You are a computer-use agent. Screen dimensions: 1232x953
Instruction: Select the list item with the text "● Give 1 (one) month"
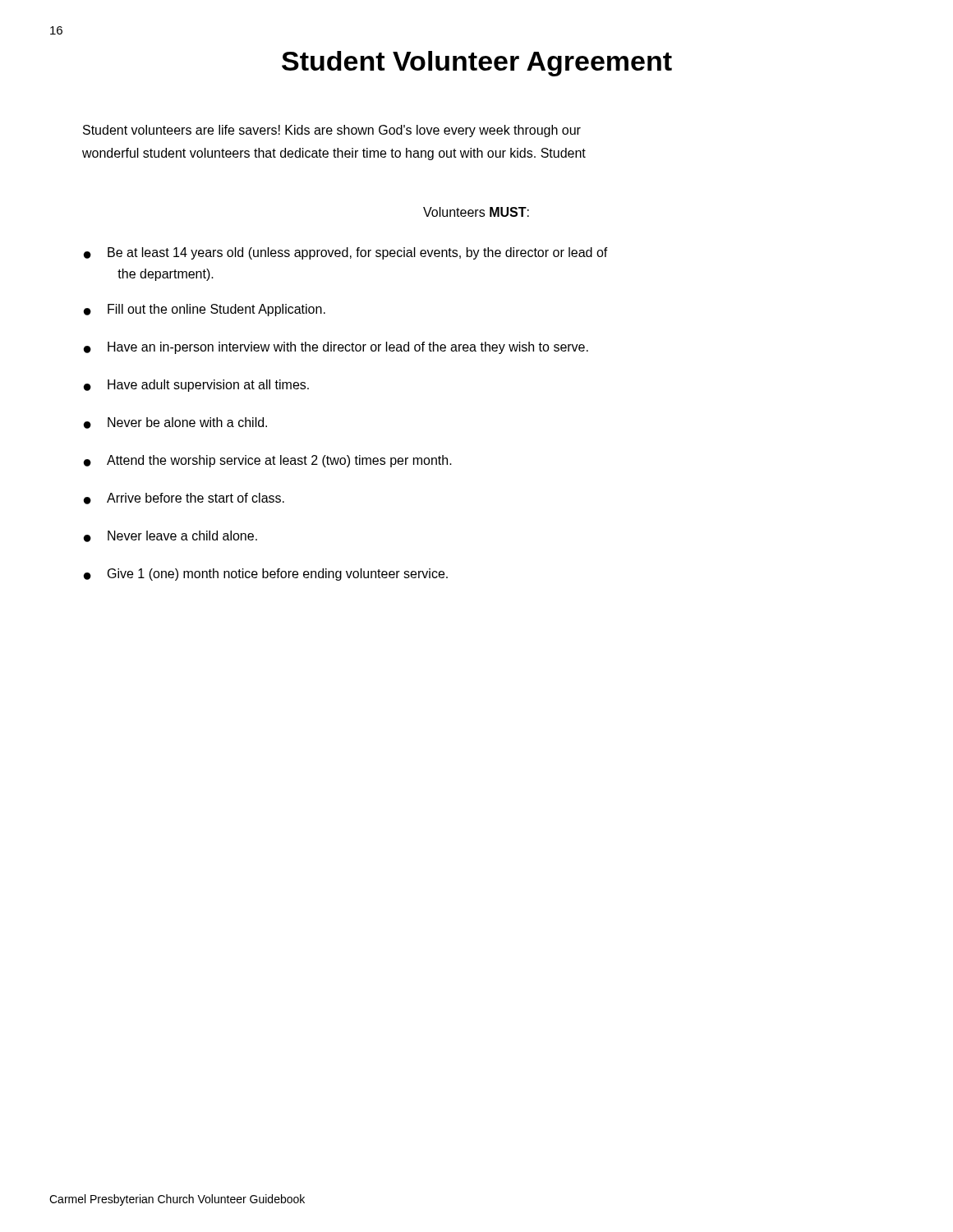pyautogui.click(x=266, y=575)
